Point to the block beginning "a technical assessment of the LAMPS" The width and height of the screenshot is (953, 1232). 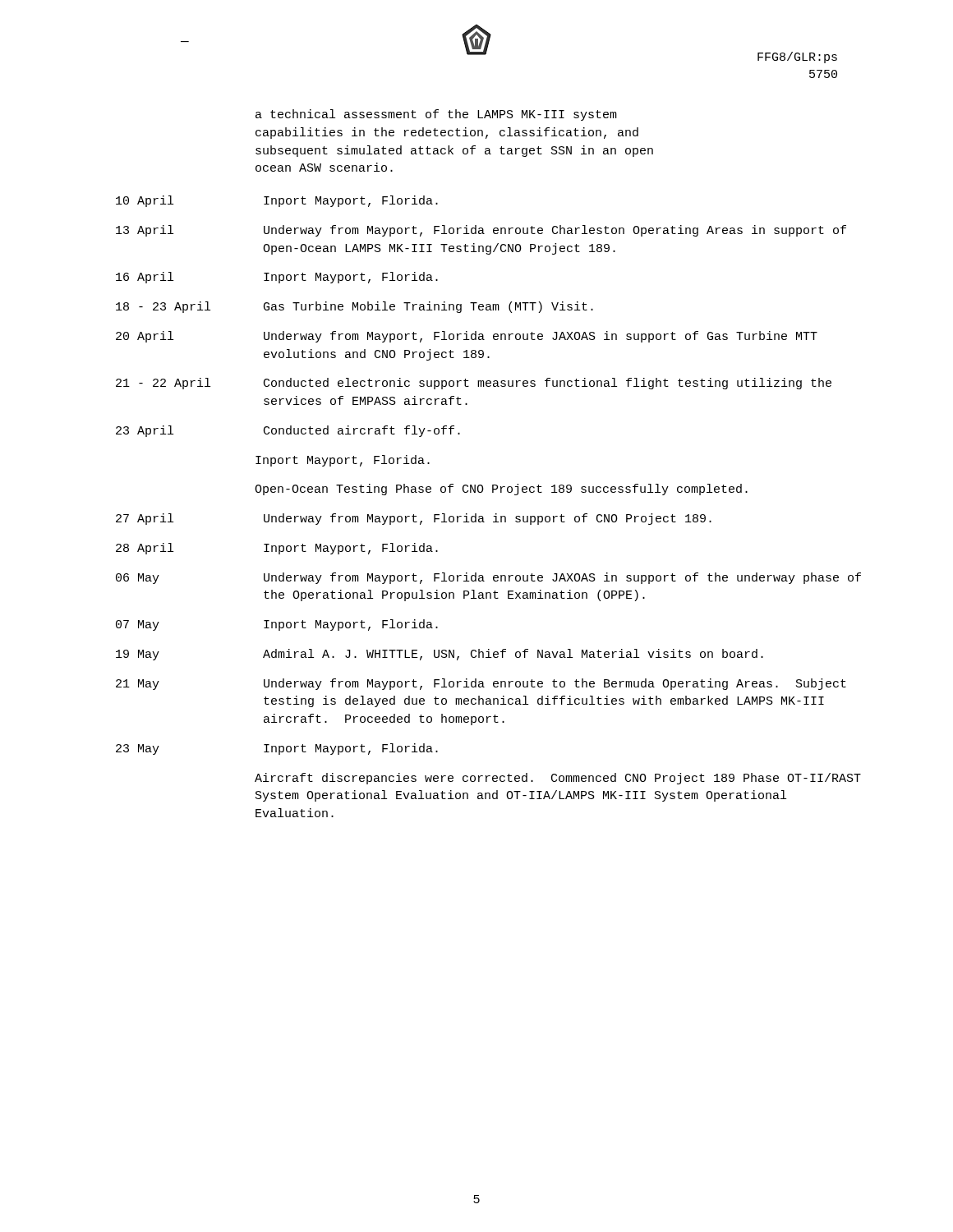point(454,142)
